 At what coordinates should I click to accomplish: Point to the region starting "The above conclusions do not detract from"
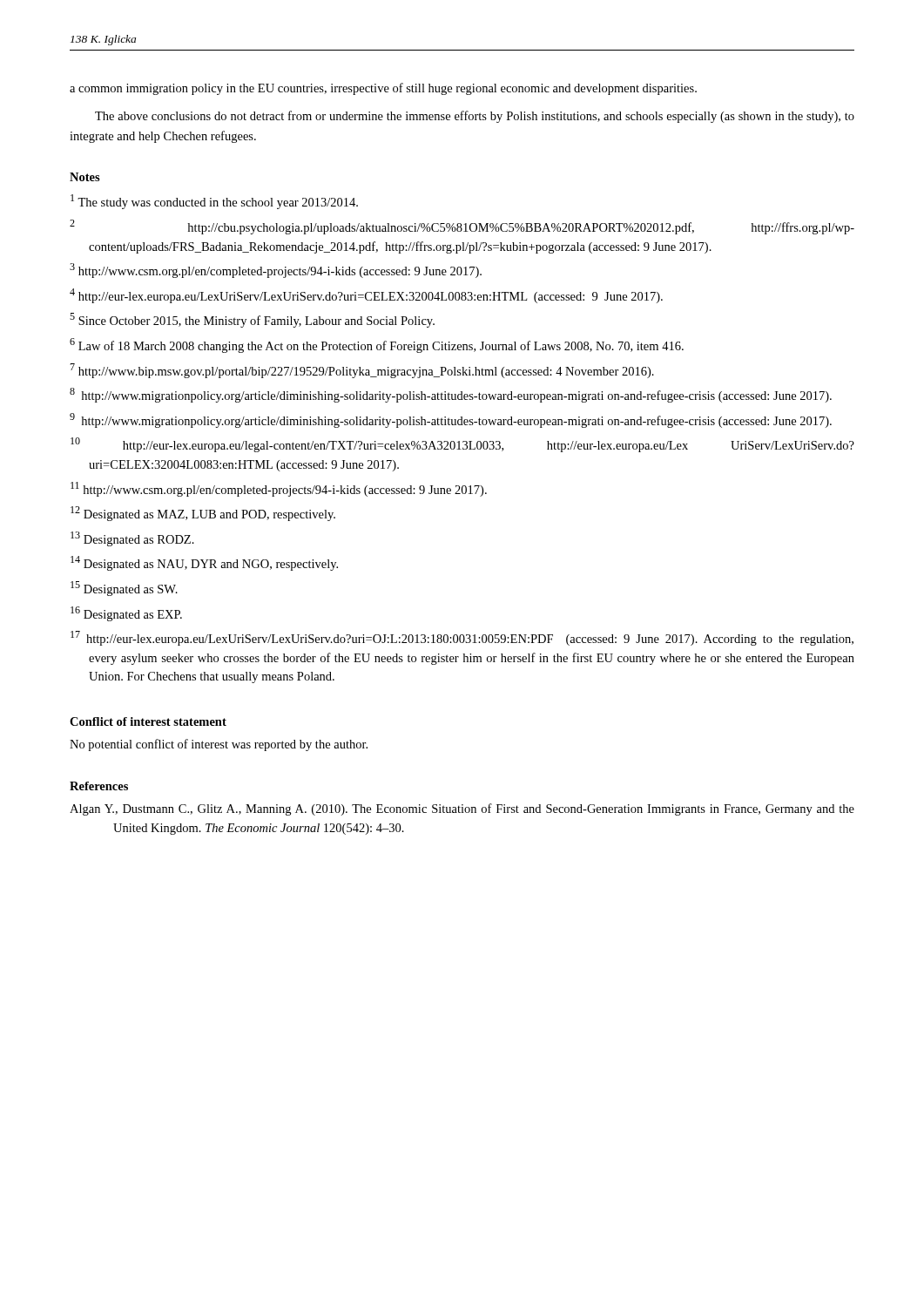pos(462,126)
